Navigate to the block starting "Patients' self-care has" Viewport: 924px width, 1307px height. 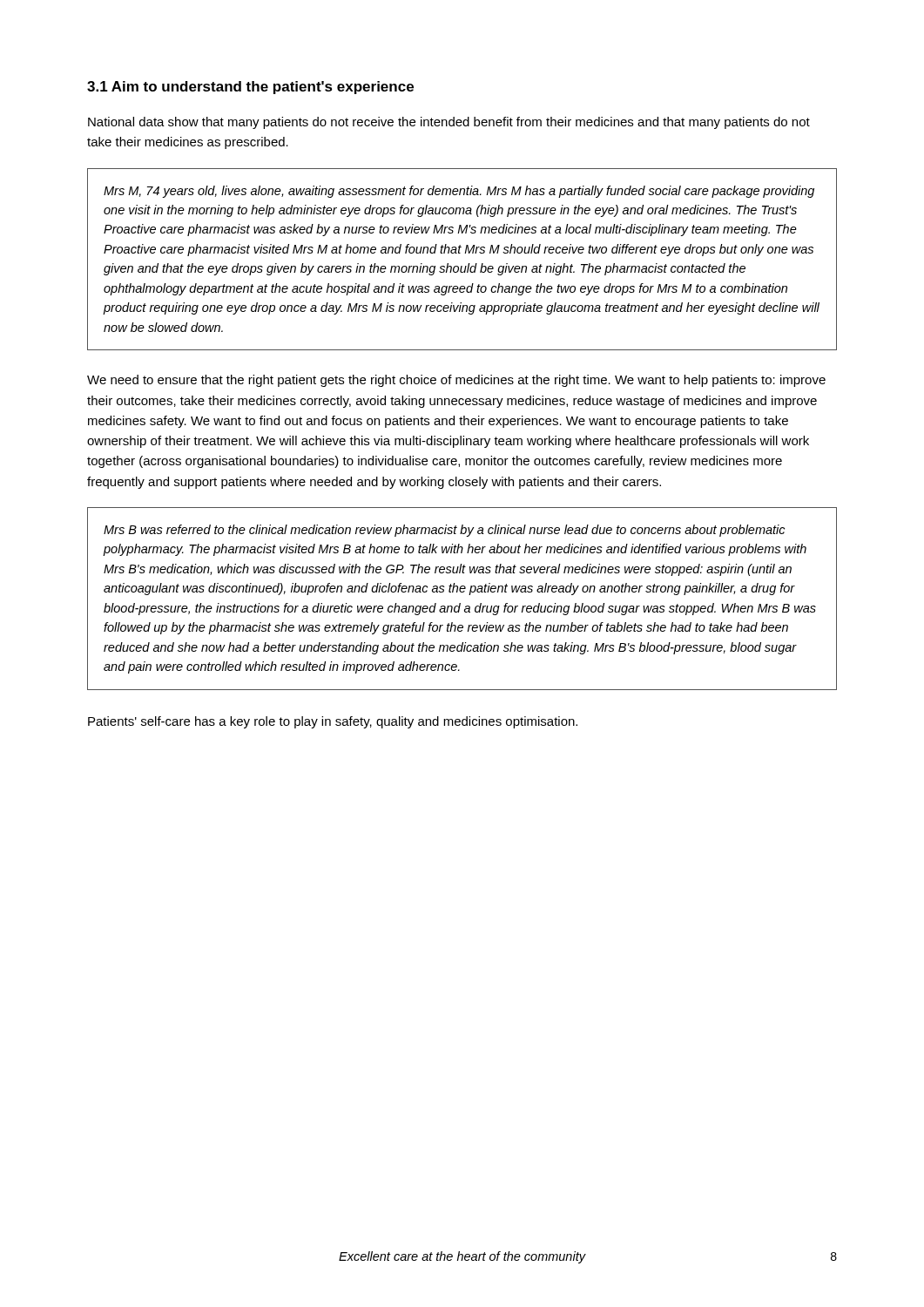tap(333, 721)
